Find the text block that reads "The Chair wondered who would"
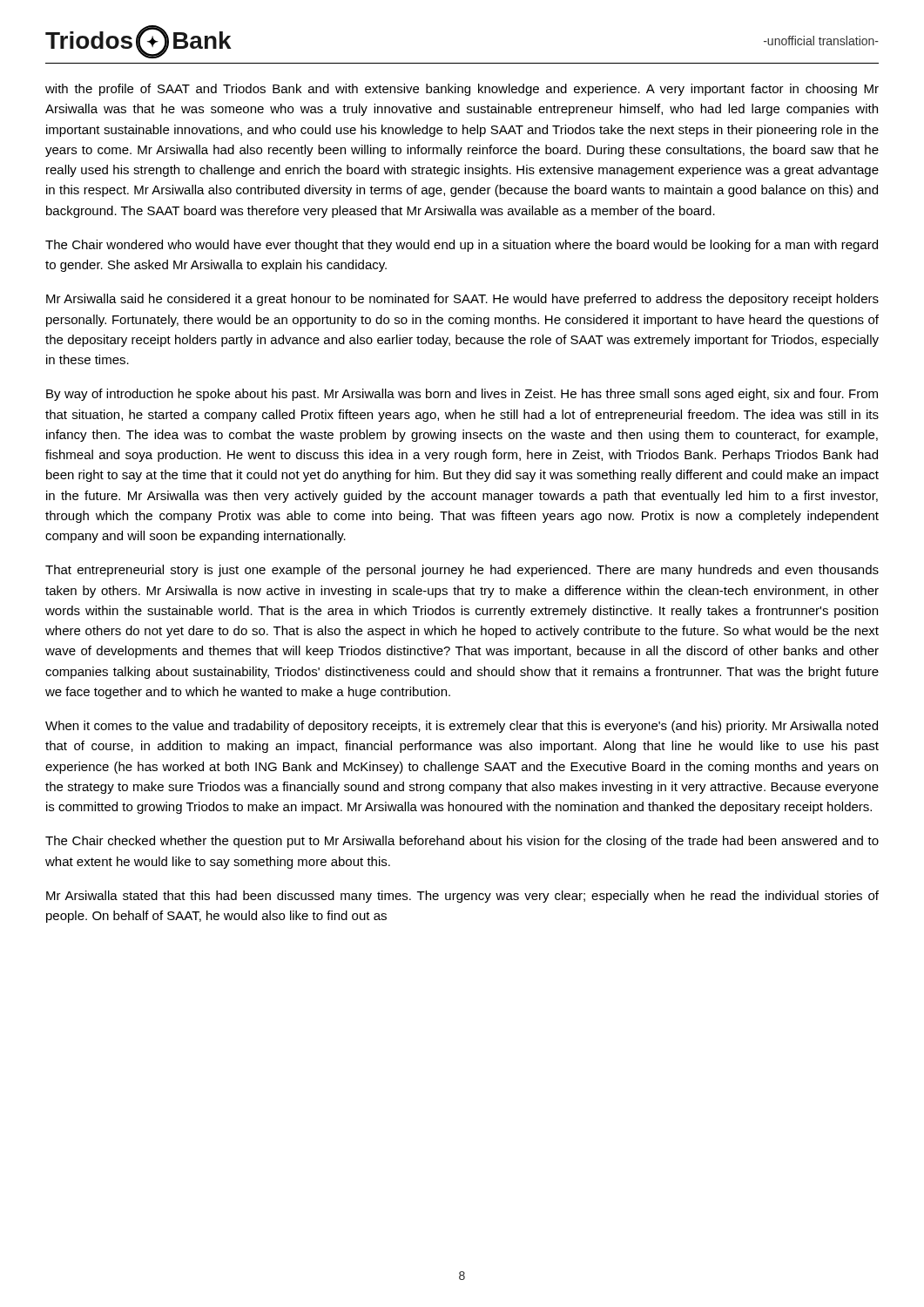 click(x=462, y=254)
